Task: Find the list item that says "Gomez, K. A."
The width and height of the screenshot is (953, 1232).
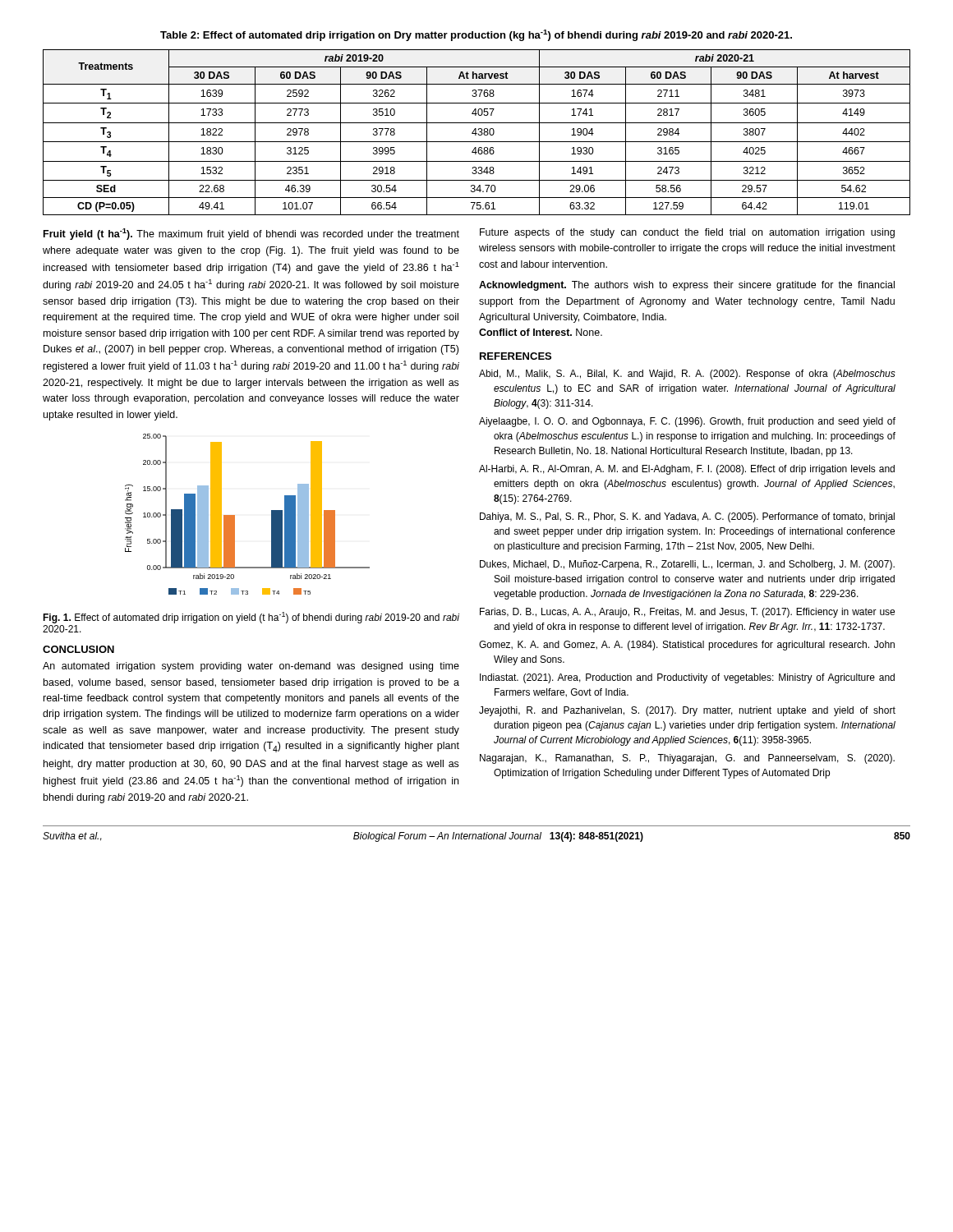Action: point(687,652)
